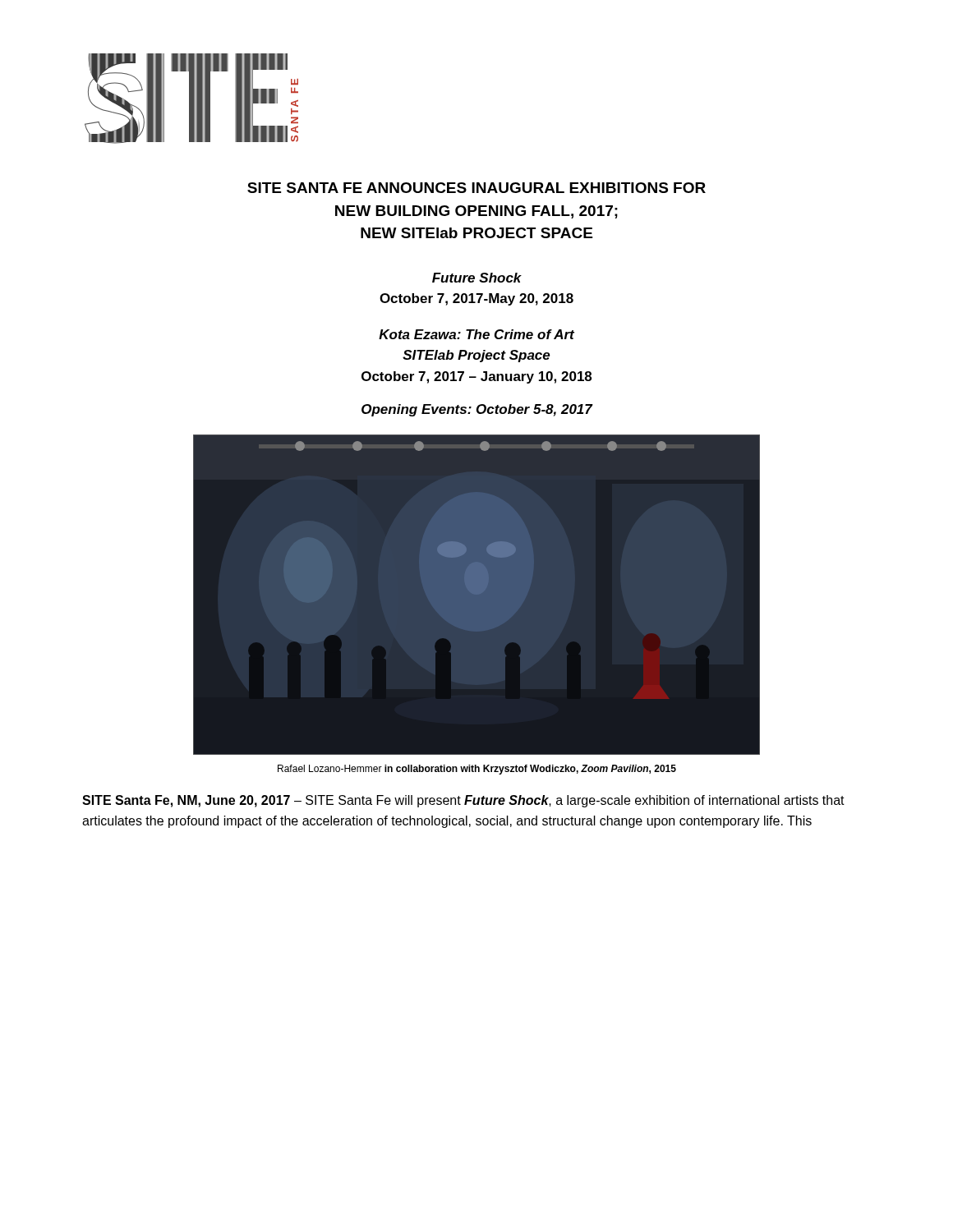
Task: Click on the logo
Action: (x=476, y=99)
